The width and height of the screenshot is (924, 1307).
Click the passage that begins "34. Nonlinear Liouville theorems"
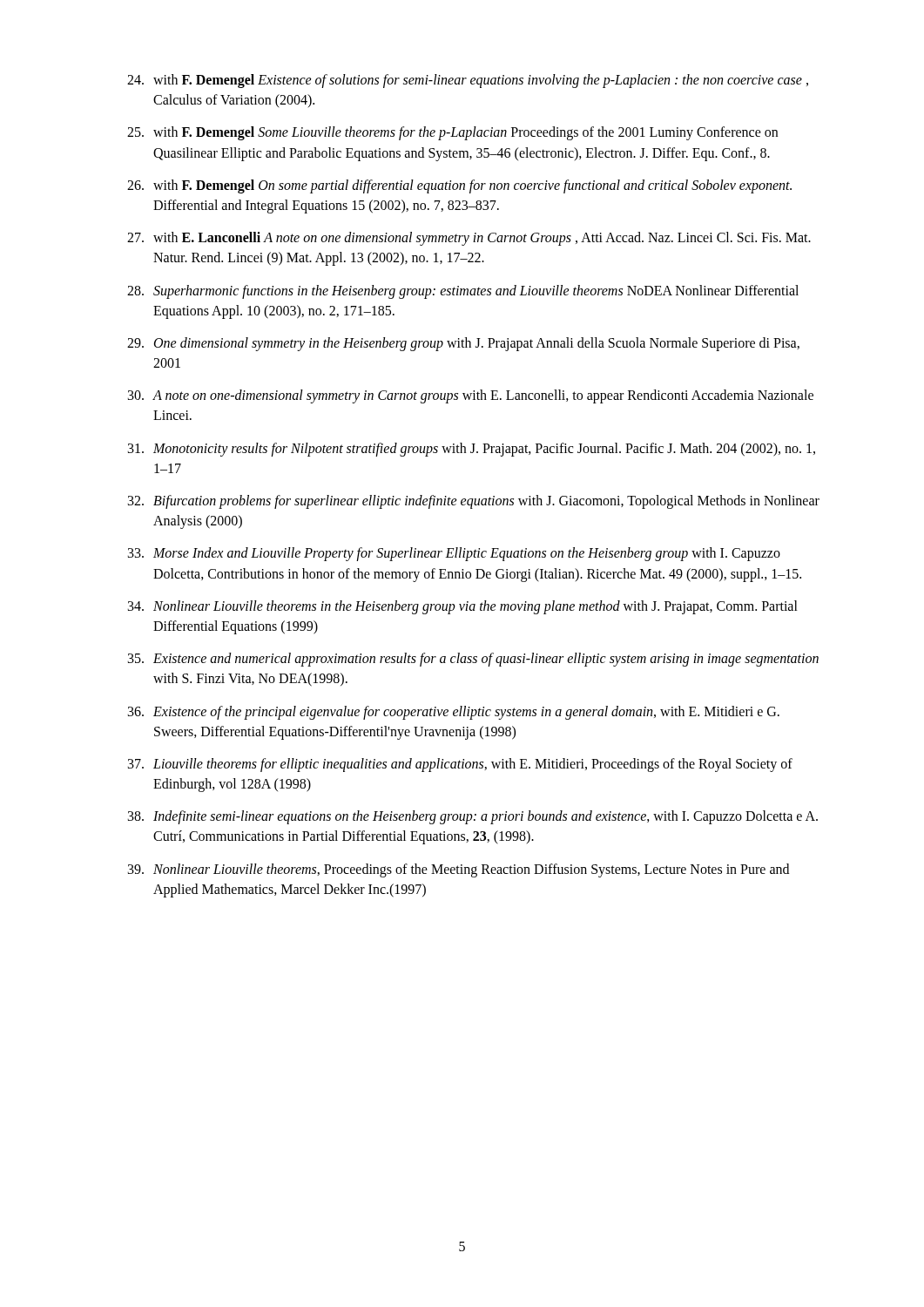[462, 616]
